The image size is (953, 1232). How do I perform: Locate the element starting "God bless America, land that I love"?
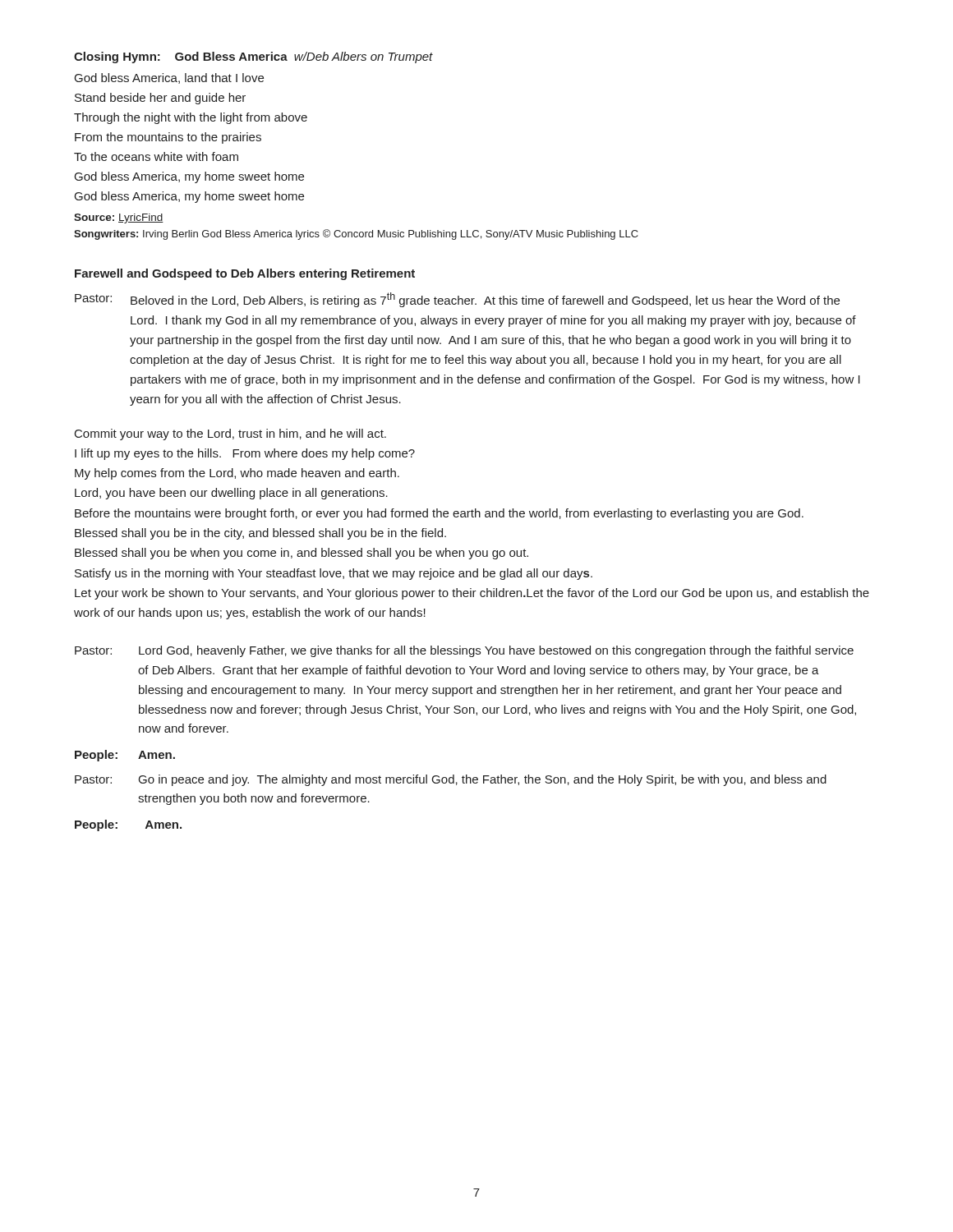coord(191,137)
